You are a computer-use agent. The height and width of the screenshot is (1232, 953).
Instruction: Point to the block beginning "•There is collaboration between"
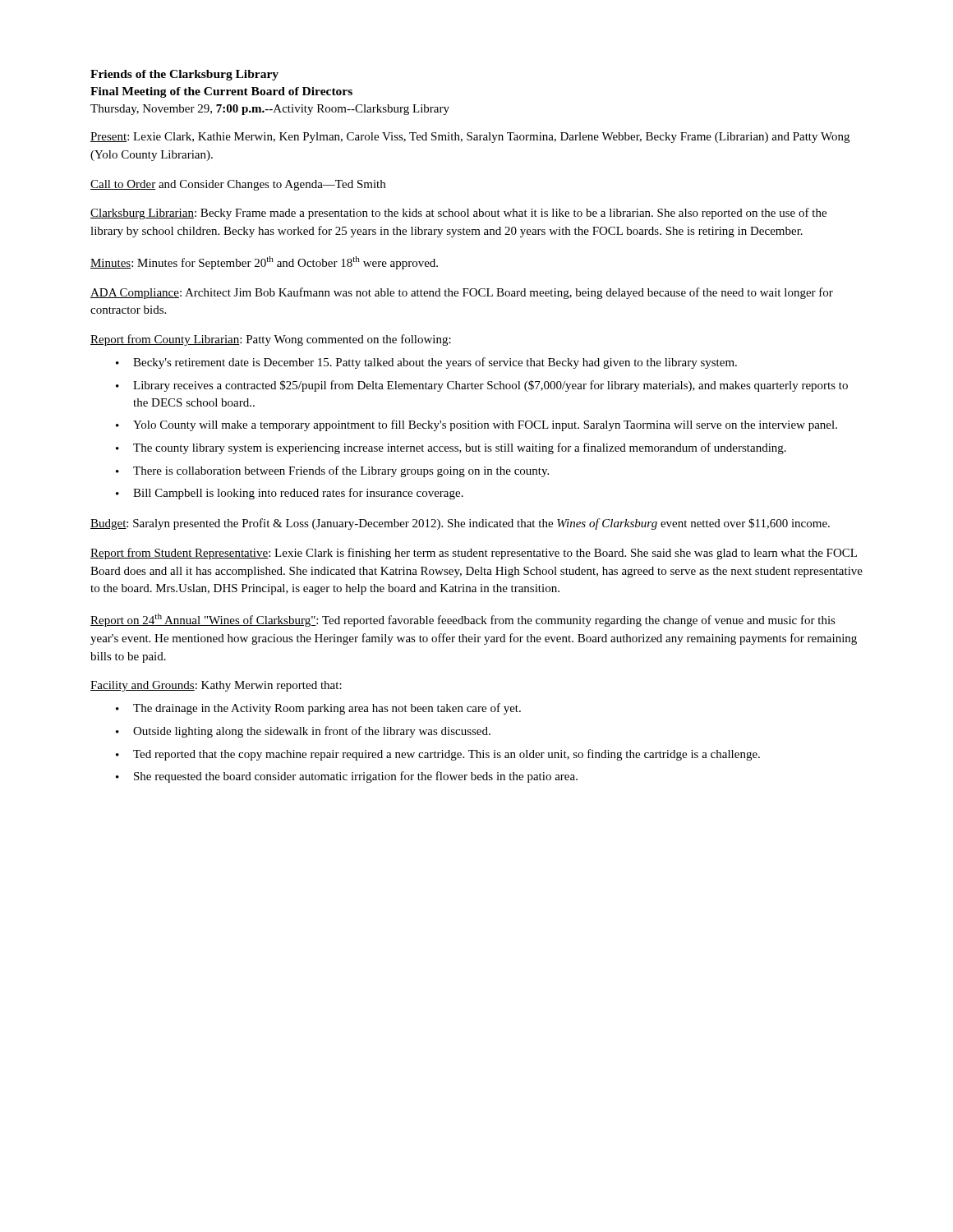[x=332, y=471]
